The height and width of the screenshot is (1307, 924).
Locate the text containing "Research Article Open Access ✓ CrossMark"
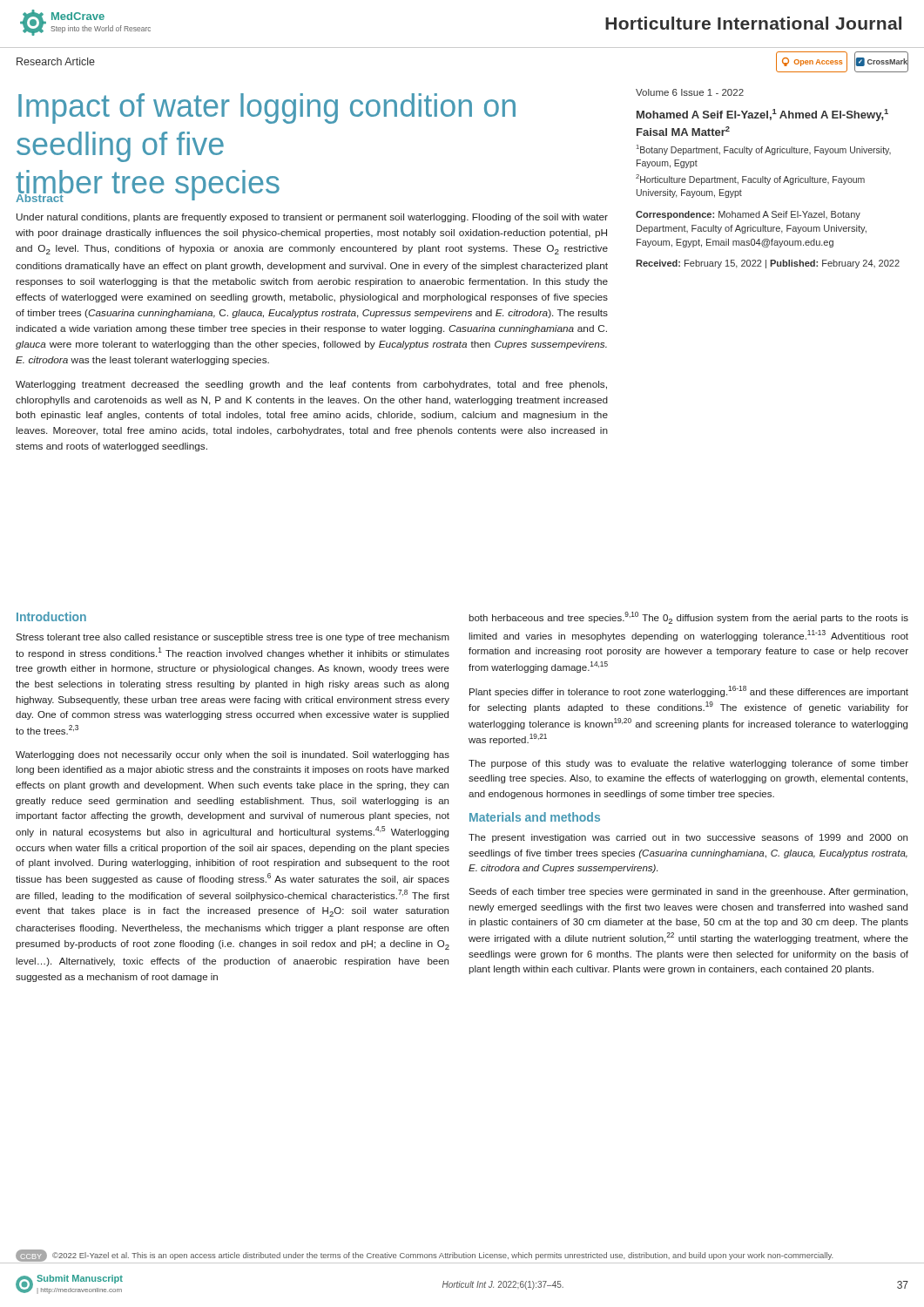[53, 61]
